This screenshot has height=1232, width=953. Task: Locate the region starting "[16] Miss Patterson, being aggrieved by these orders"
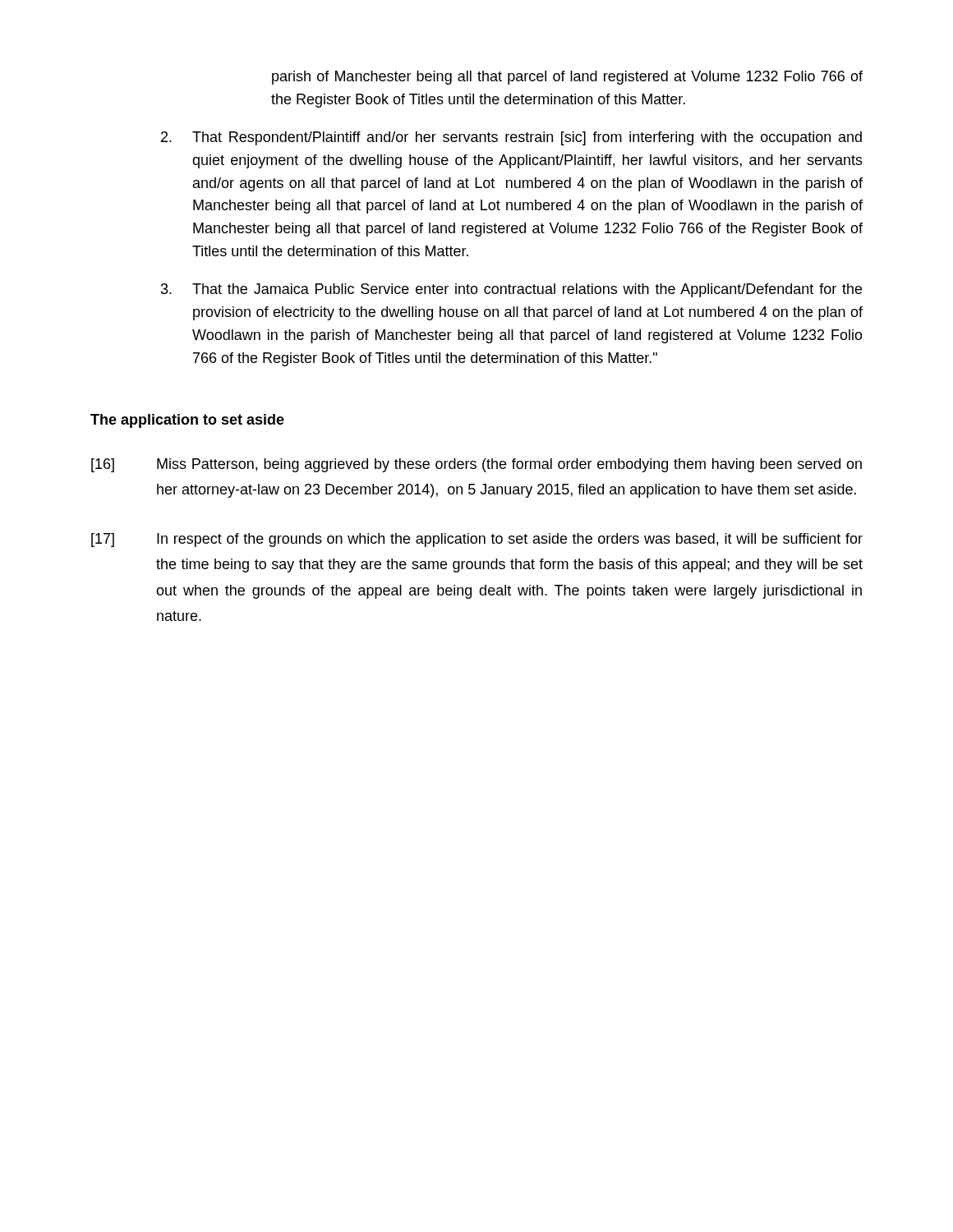pos(476,477)
